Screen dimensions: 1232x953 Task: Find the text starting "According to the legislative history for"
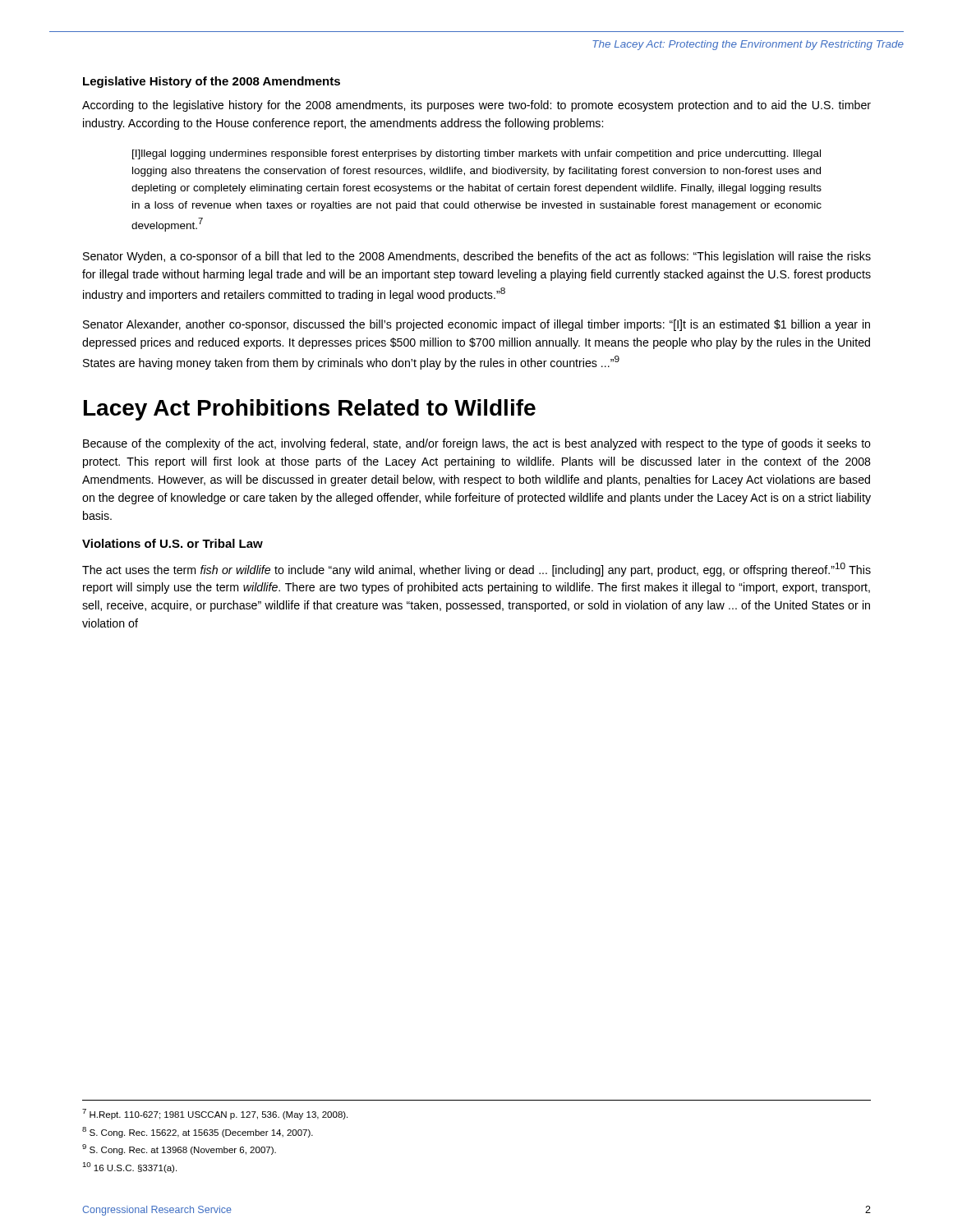tap(476, 114)
